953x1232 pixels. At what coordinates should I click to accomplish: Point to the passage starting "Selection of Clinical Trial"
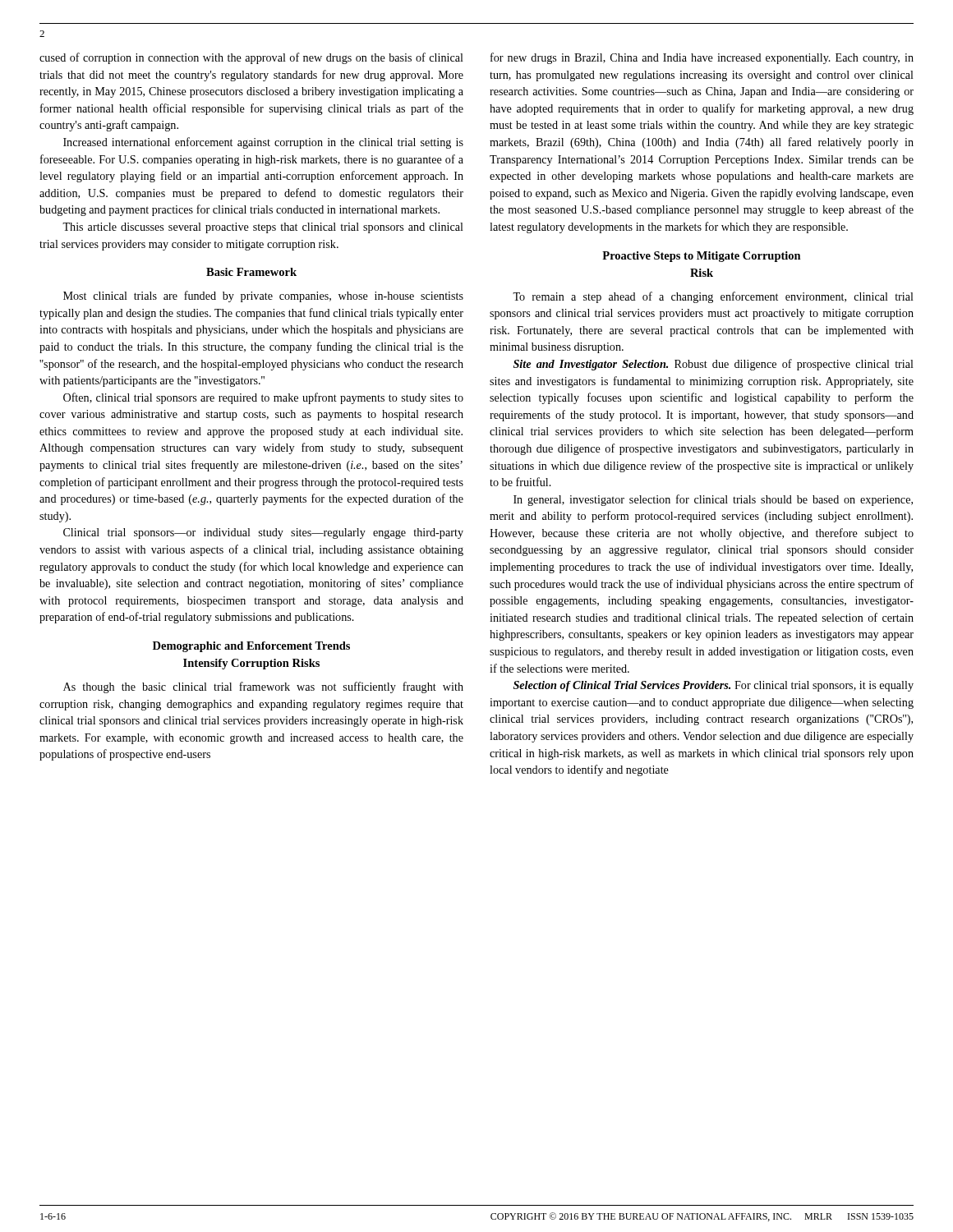click(702, 727)
